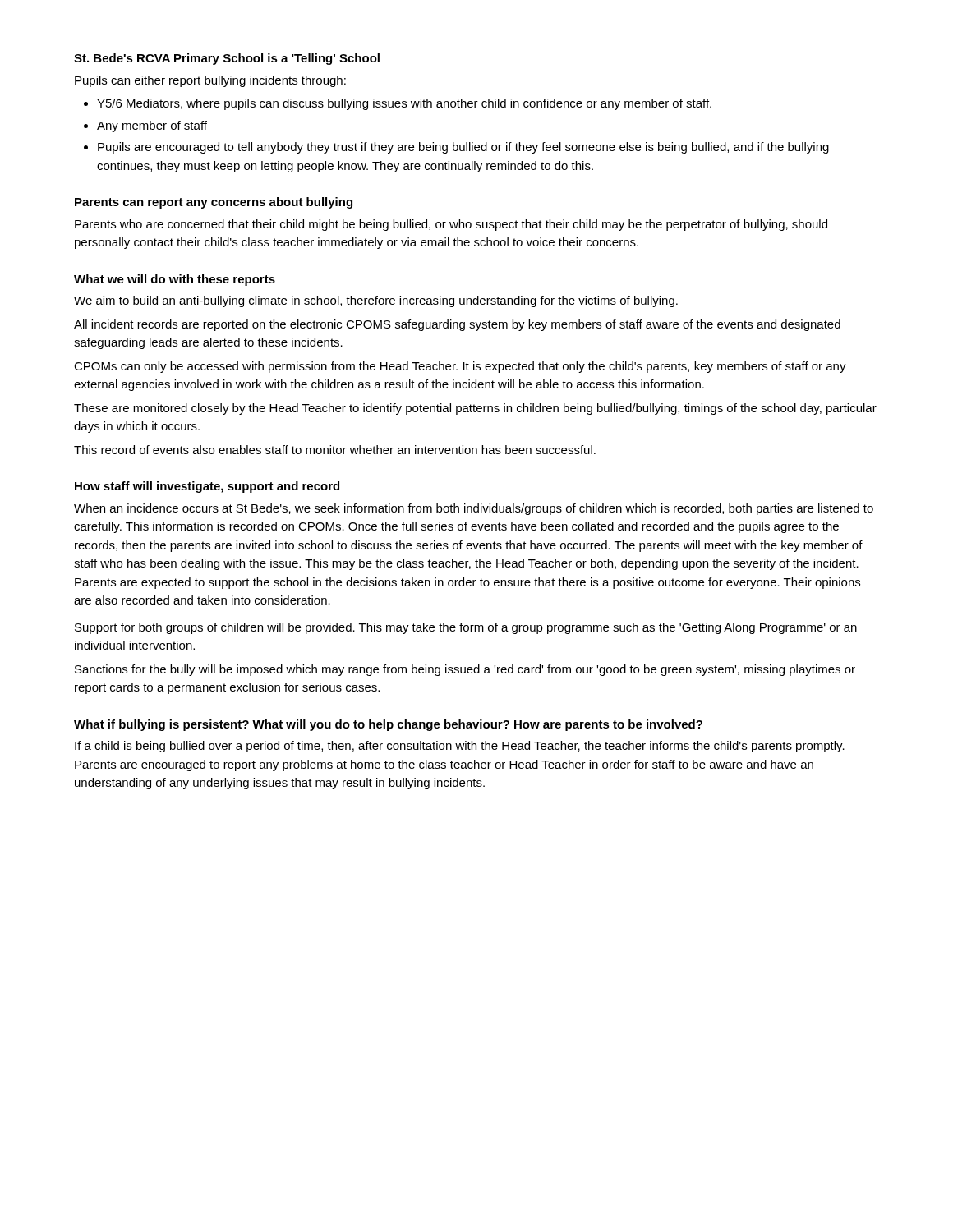The width and height of the screenshot is (953, 1232).
Task: Point to the block beginning "All incident records are reported"
Action: (x=457, y=333)
